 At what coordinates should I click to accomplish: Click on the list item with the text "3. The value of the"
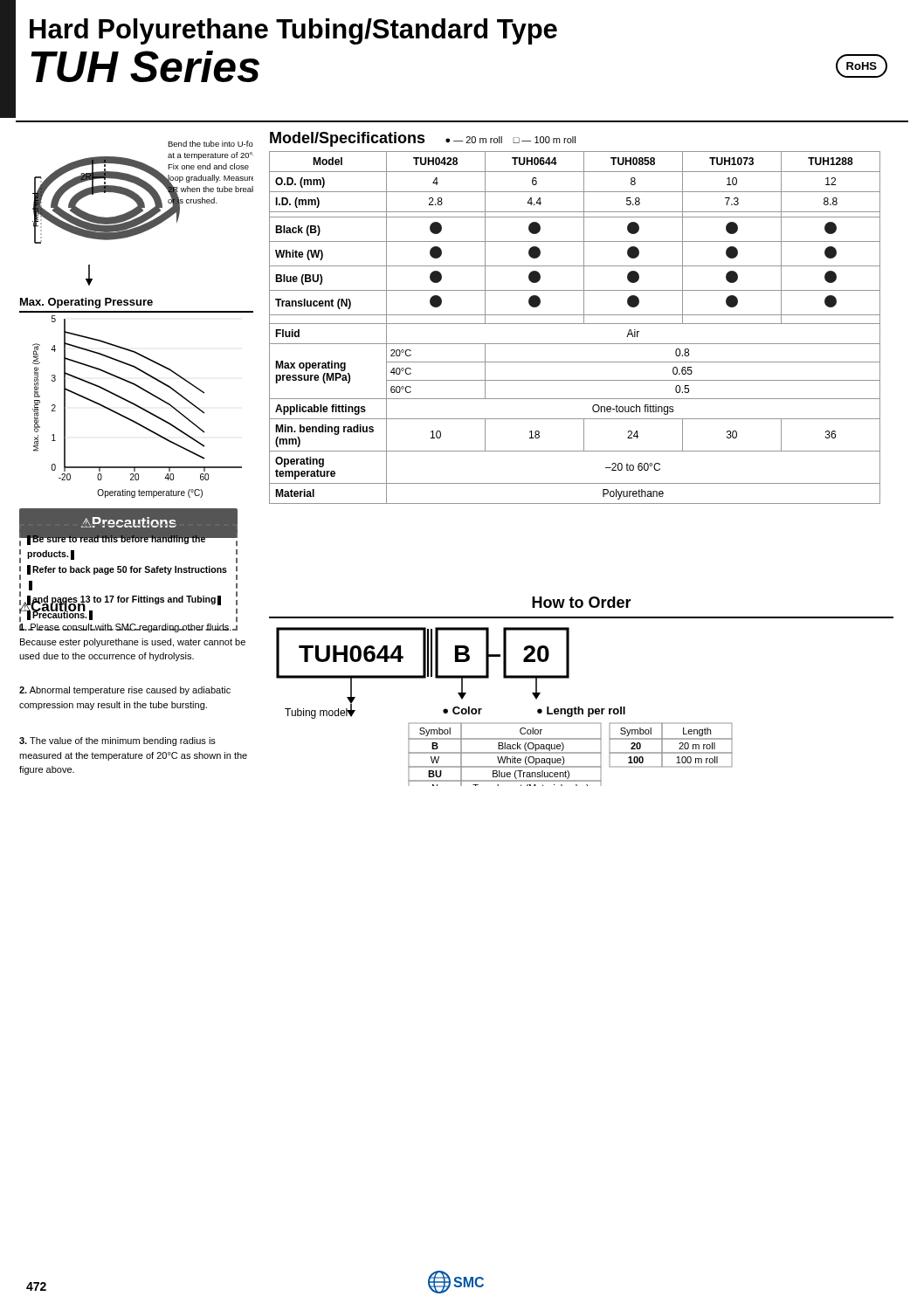(x=133, y=755)
